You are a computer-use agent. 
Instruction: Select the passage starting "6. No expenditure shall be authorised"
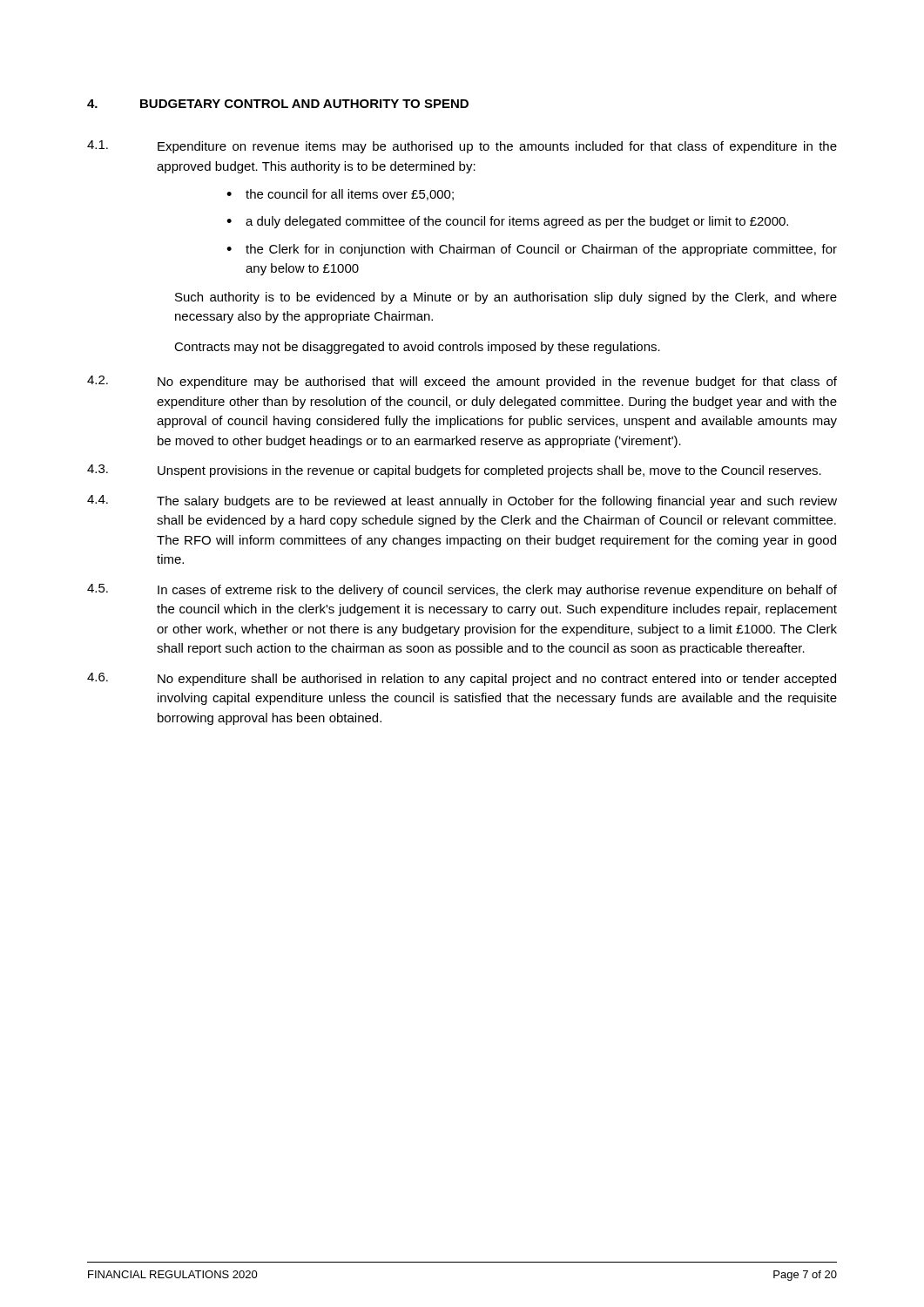click(462, 698)
